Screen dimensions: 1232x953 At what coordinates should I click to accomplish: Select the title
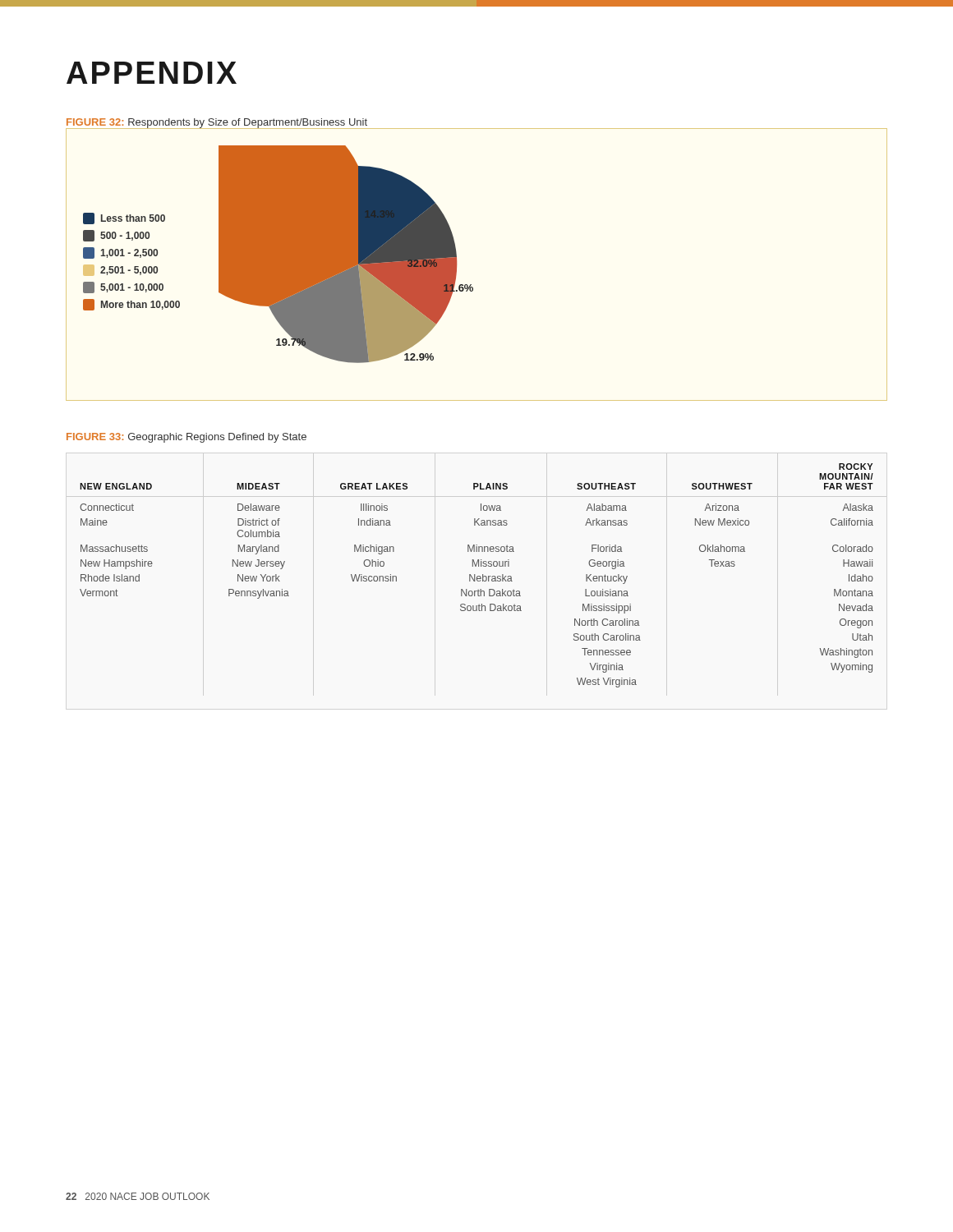click(x=152, y=73)
